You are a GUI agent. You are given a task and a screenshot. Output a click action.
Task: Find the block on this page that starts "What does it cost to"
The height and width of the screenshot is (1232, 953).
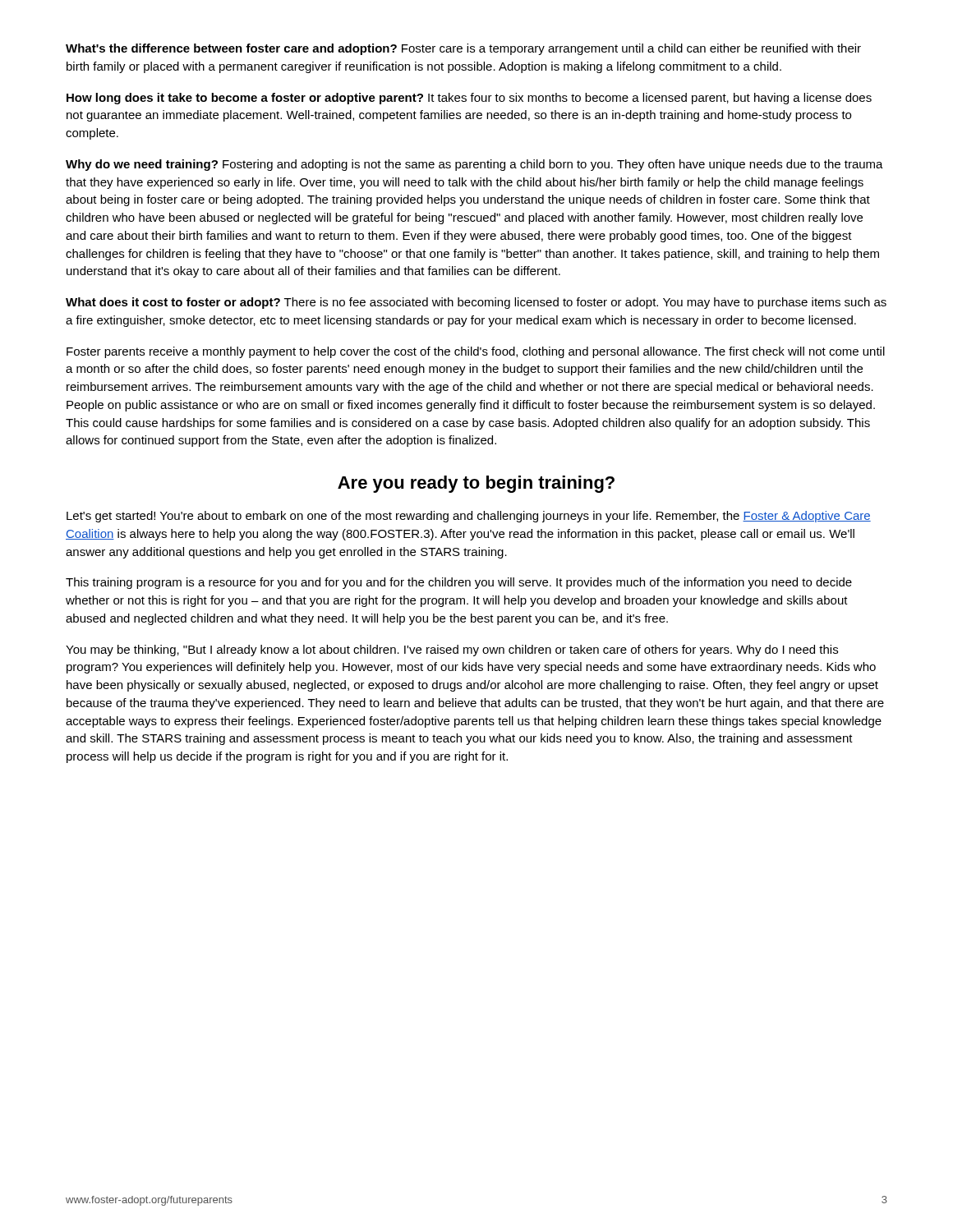click(x=476, y=311)
